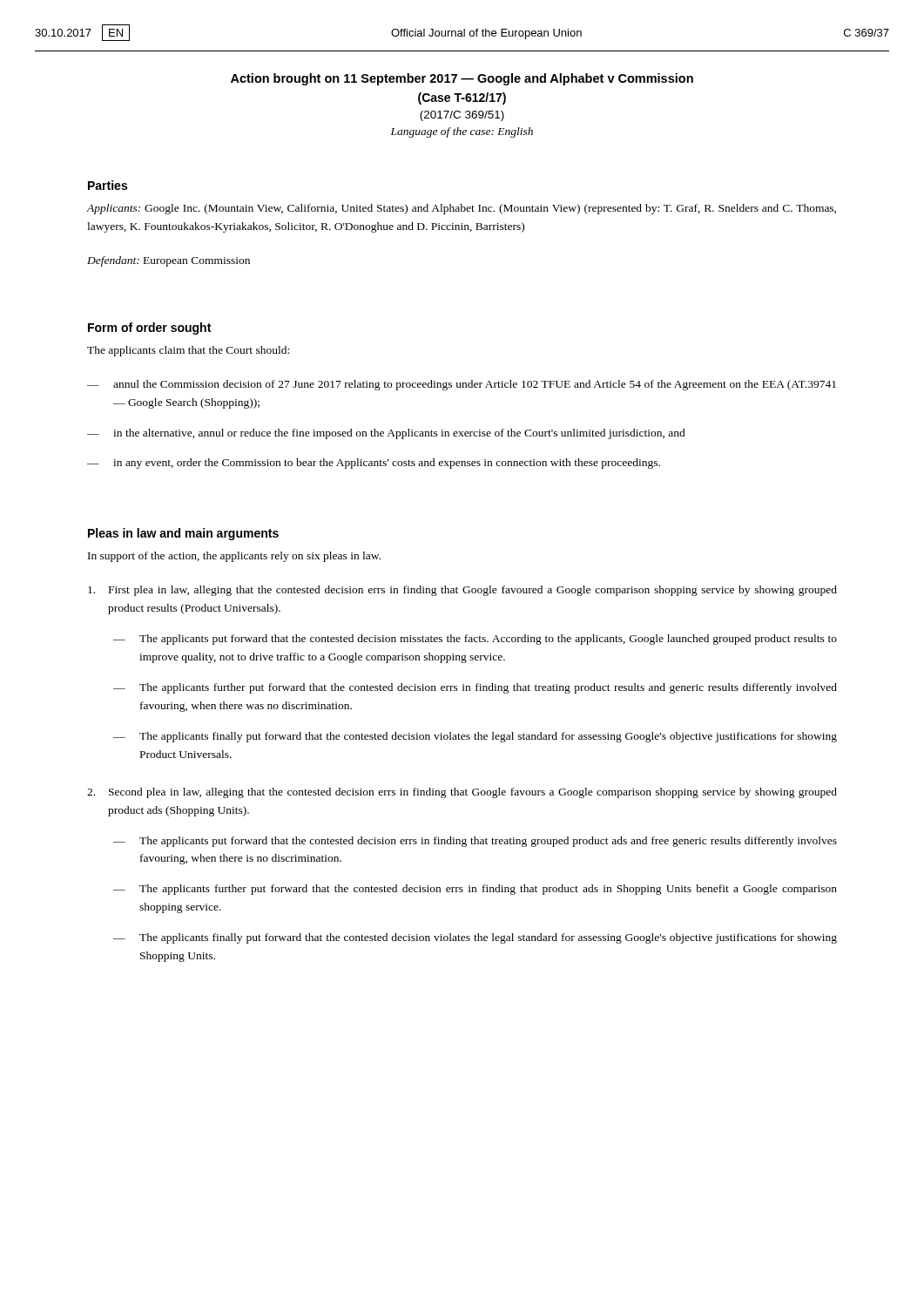
Task: Locate the section header that reads "Form of order sought"
Action: [x=149, y=327]
